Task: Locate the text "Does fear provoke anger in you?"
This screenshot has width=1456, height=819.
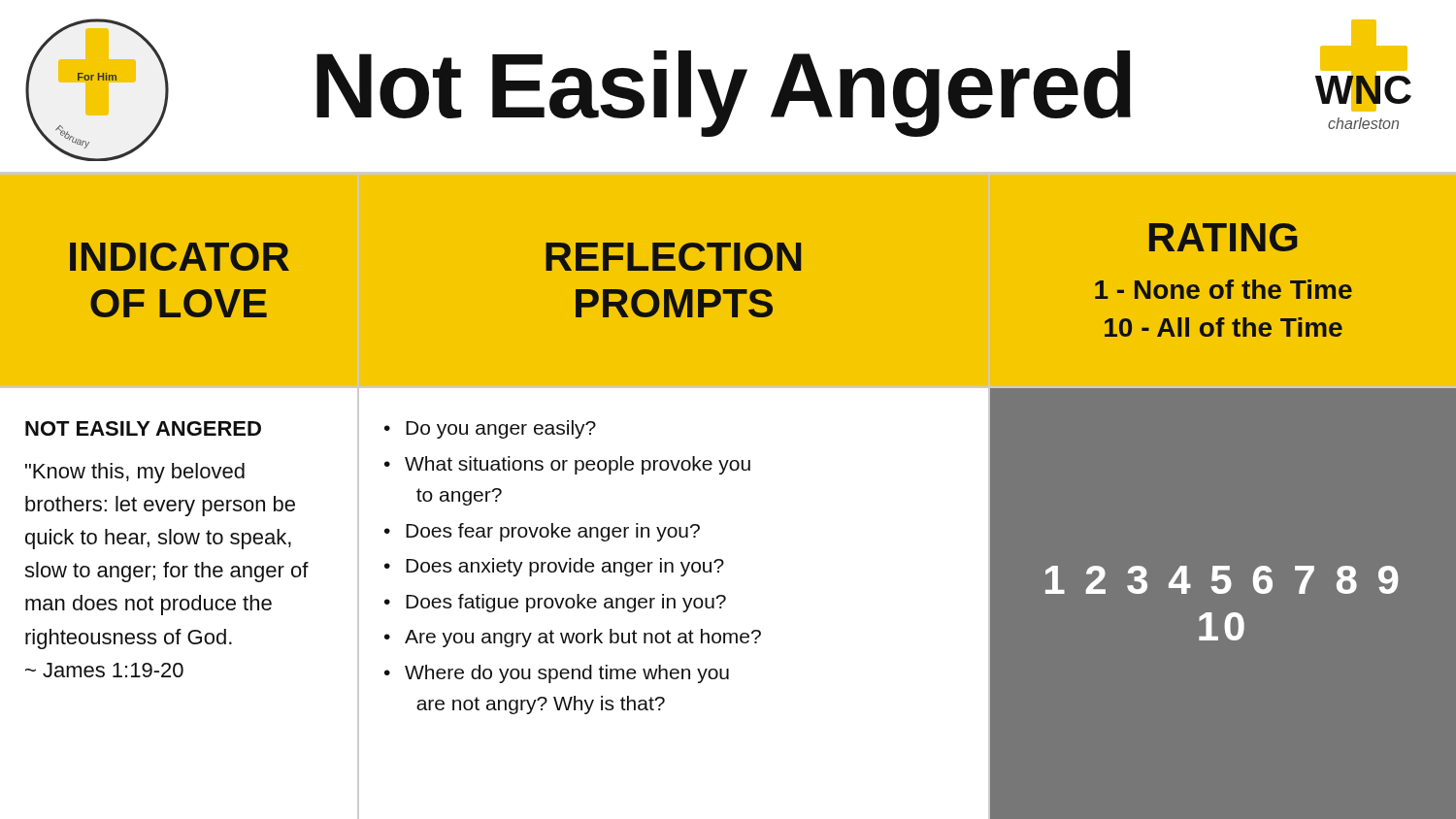Action: pos(553,530)
